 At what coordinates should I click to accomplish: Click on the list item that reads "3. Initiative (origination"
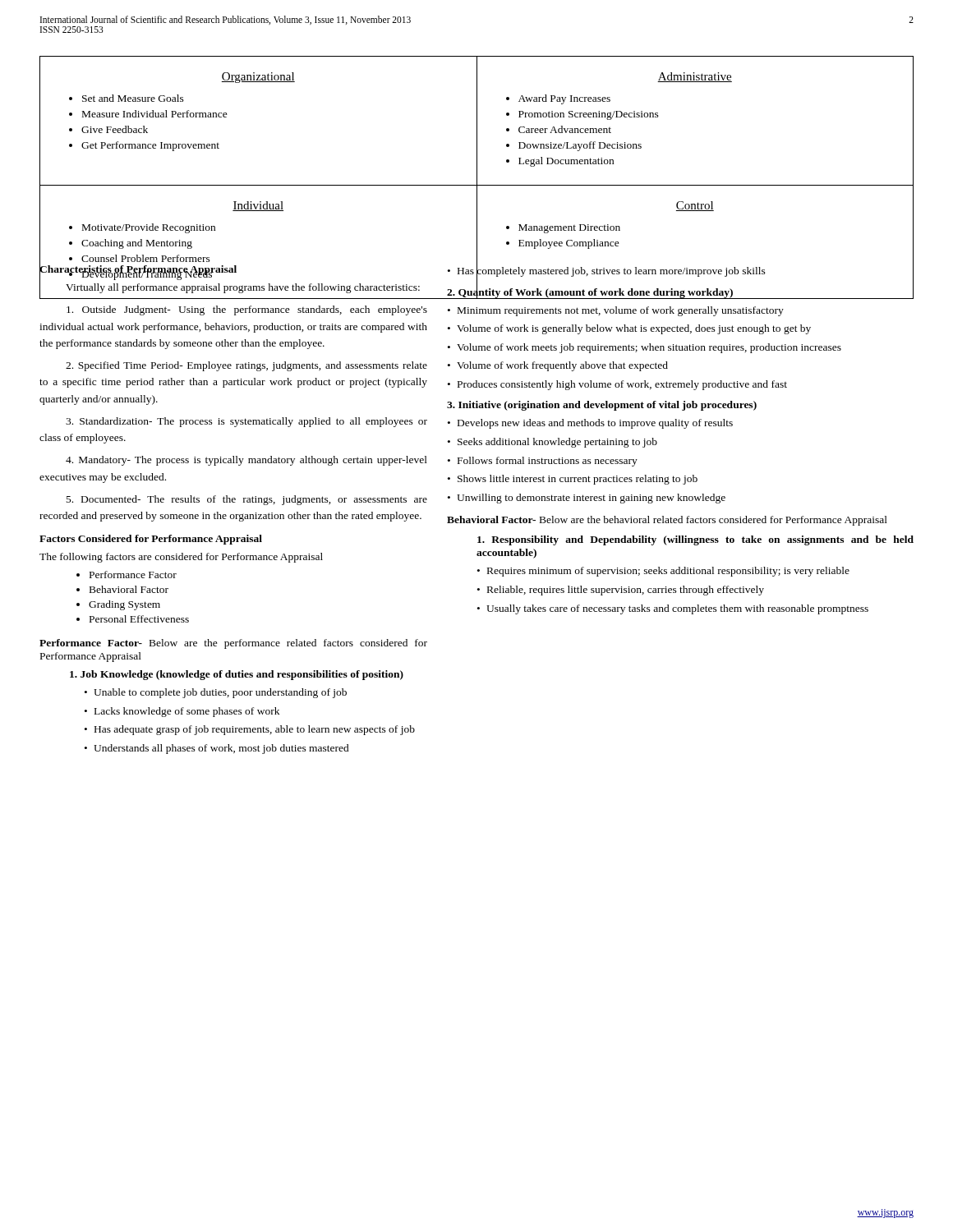click(x=602, y=406)
